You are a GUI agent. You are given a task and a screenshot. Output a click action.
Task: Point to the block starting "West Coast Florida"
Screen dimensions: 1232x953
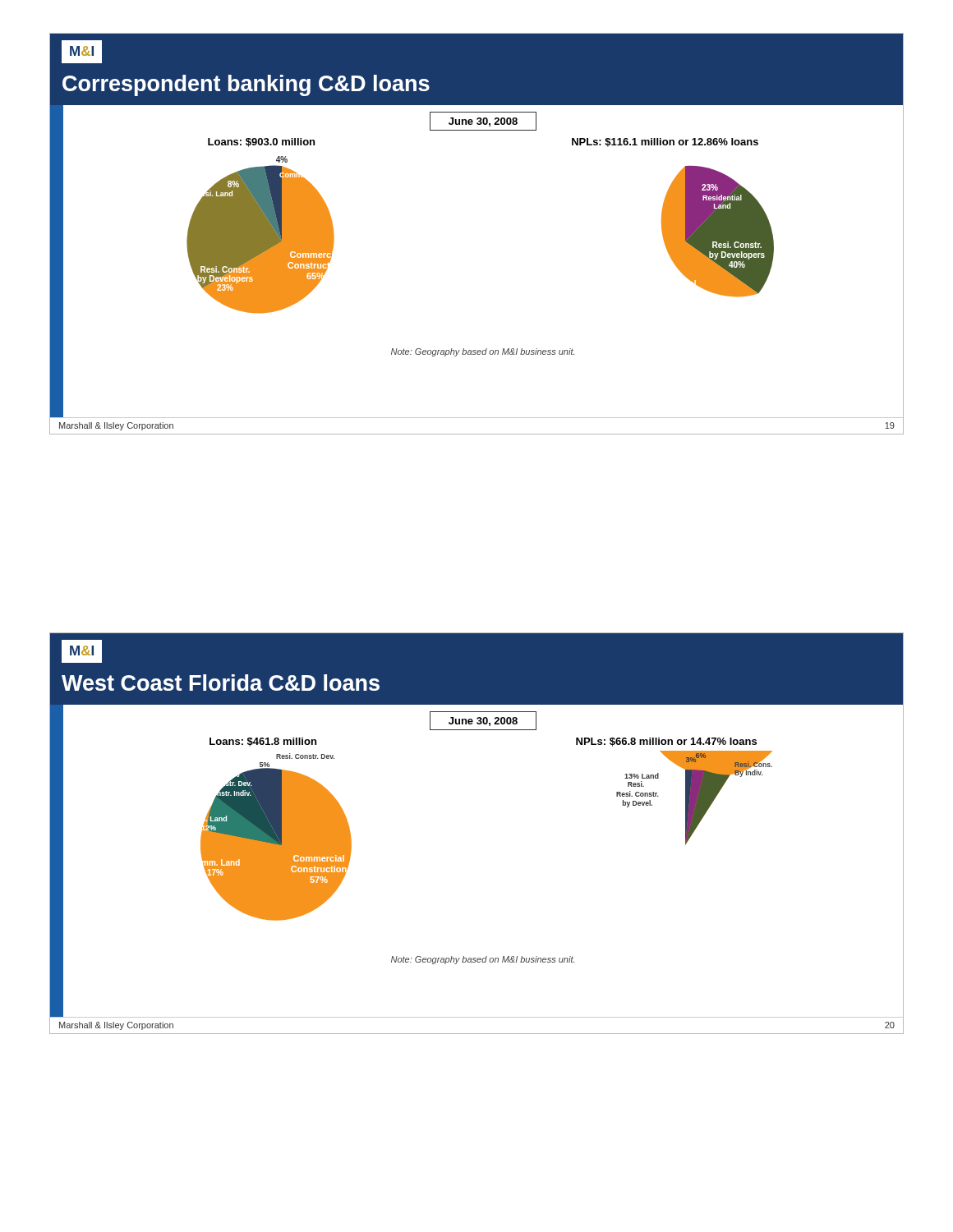(221, 683)
